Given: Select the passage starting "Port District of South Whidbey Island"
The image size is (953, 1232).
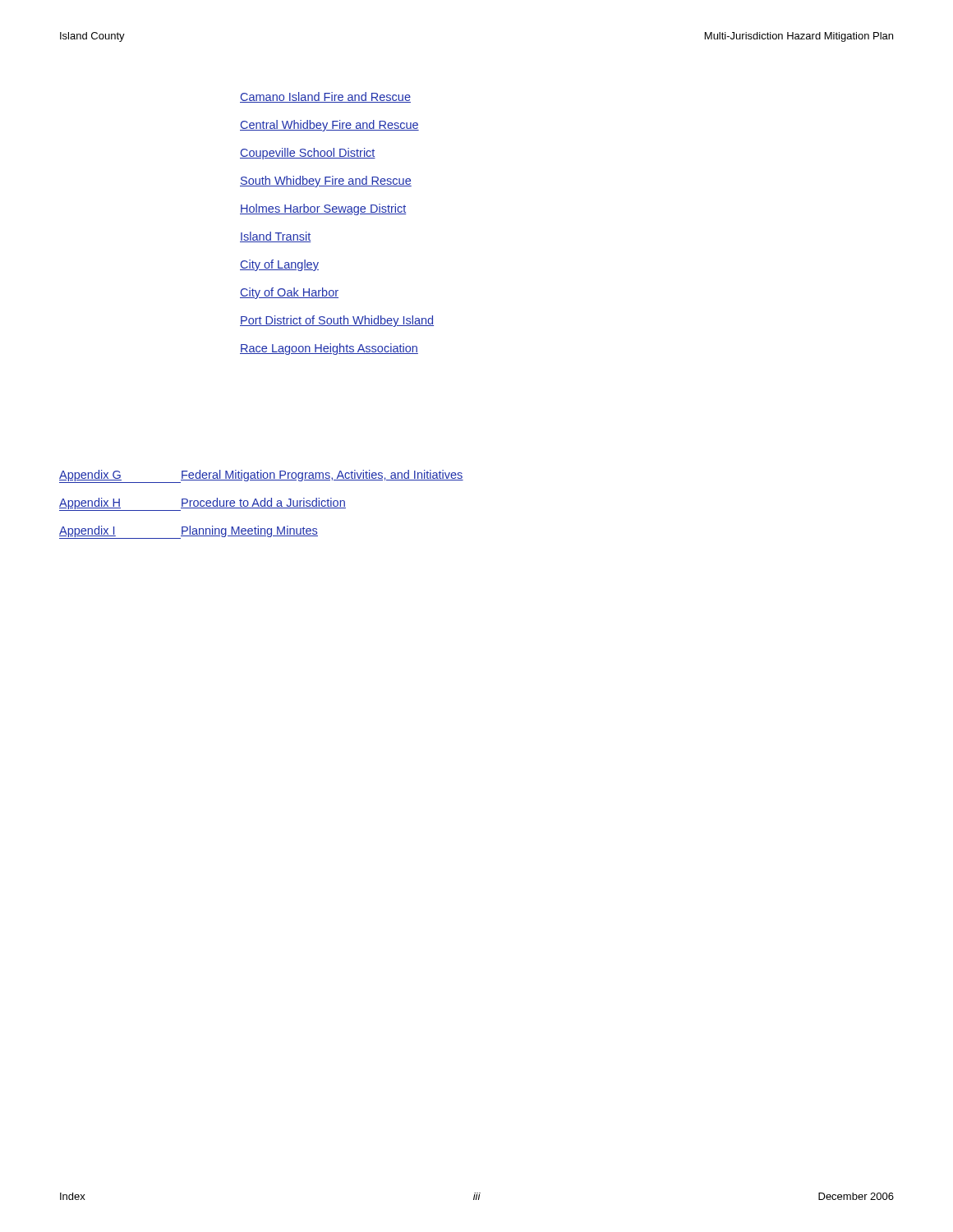Looking at the screenshot, I should coord(337,320).
